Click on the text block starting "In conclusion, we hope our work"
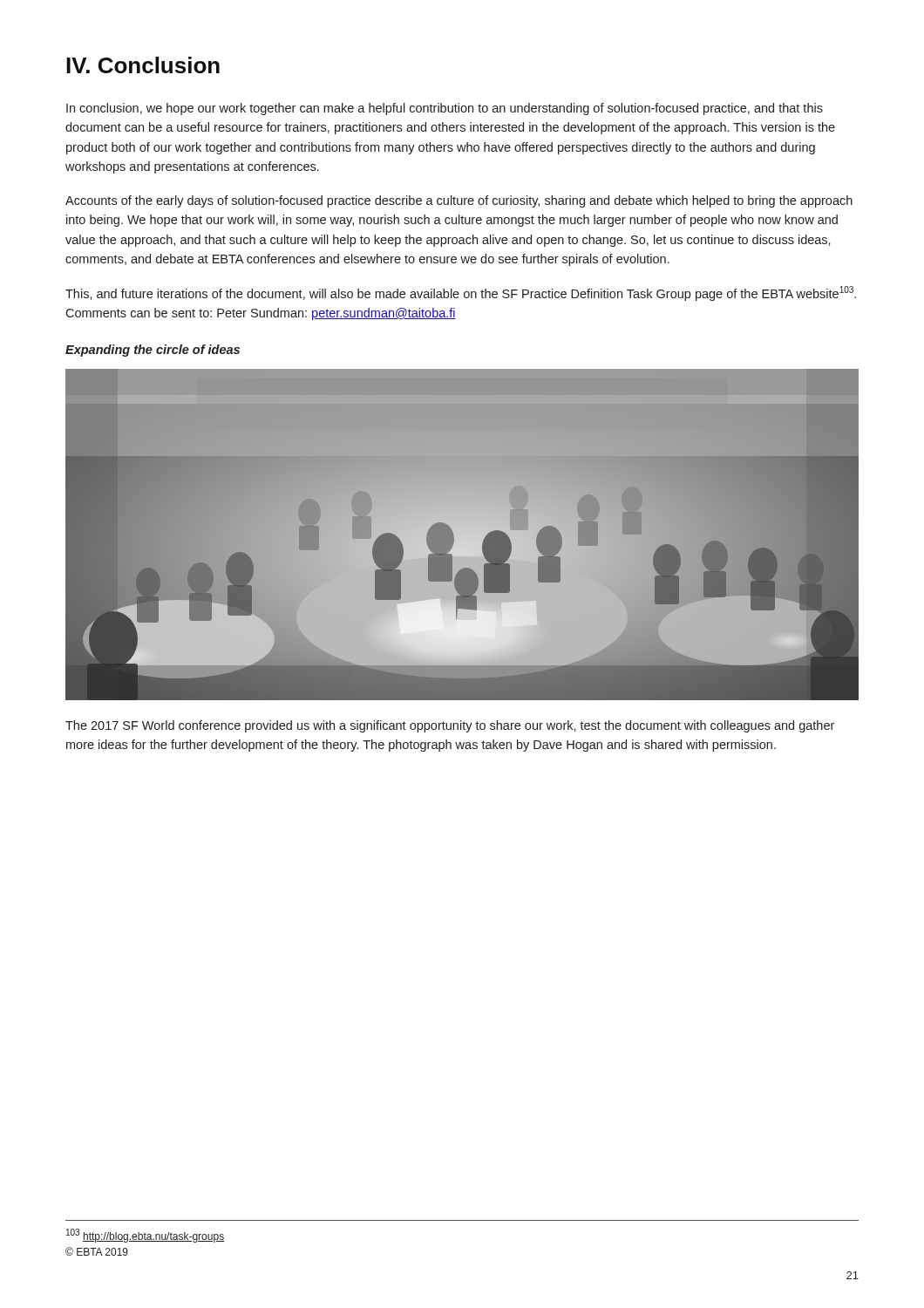The height and width of the screenshot is (1308, 924). (x=450, y=137)
